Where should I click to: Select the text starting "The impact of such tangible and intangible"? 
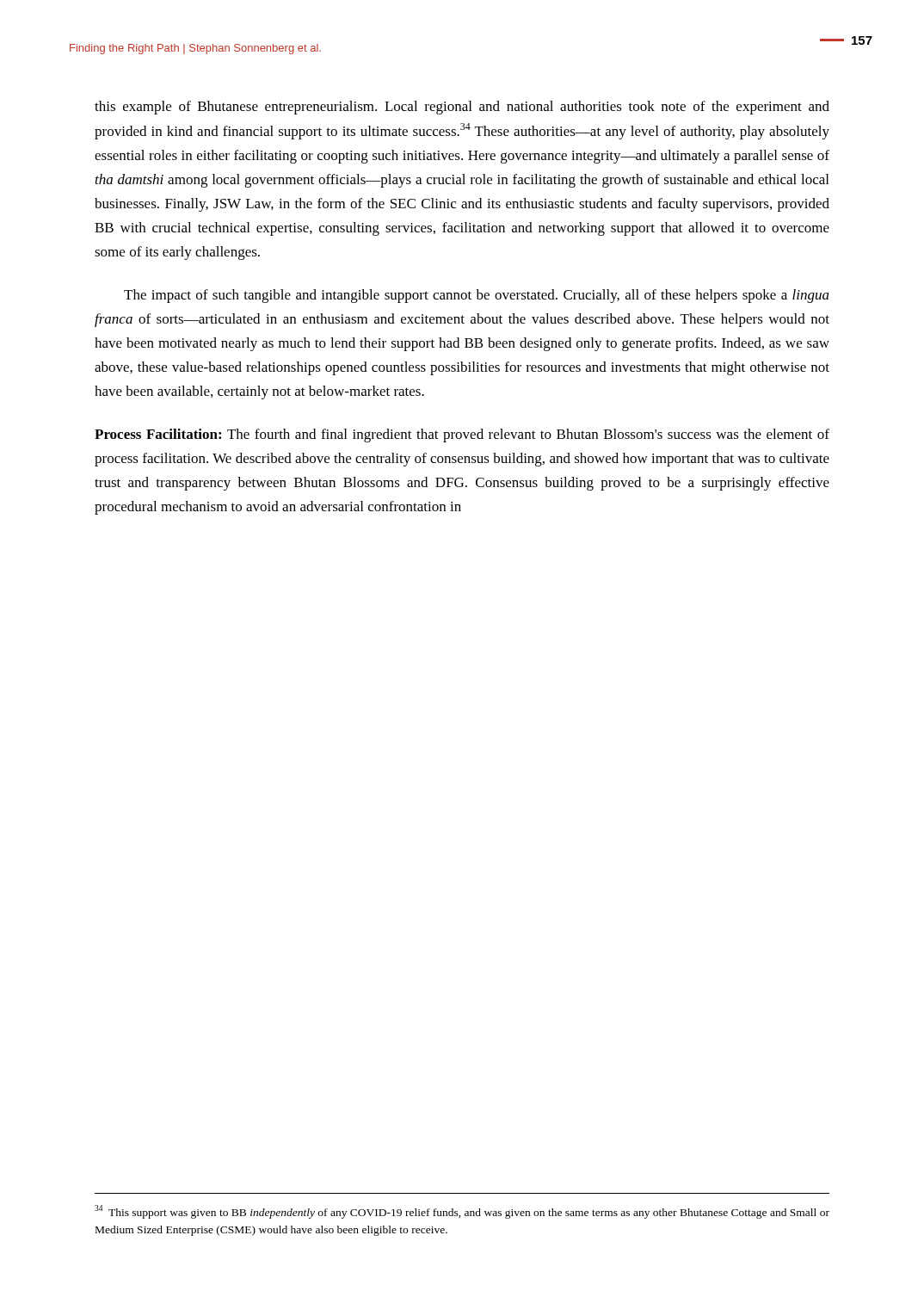pyautogui.click(x=462, y=343)
